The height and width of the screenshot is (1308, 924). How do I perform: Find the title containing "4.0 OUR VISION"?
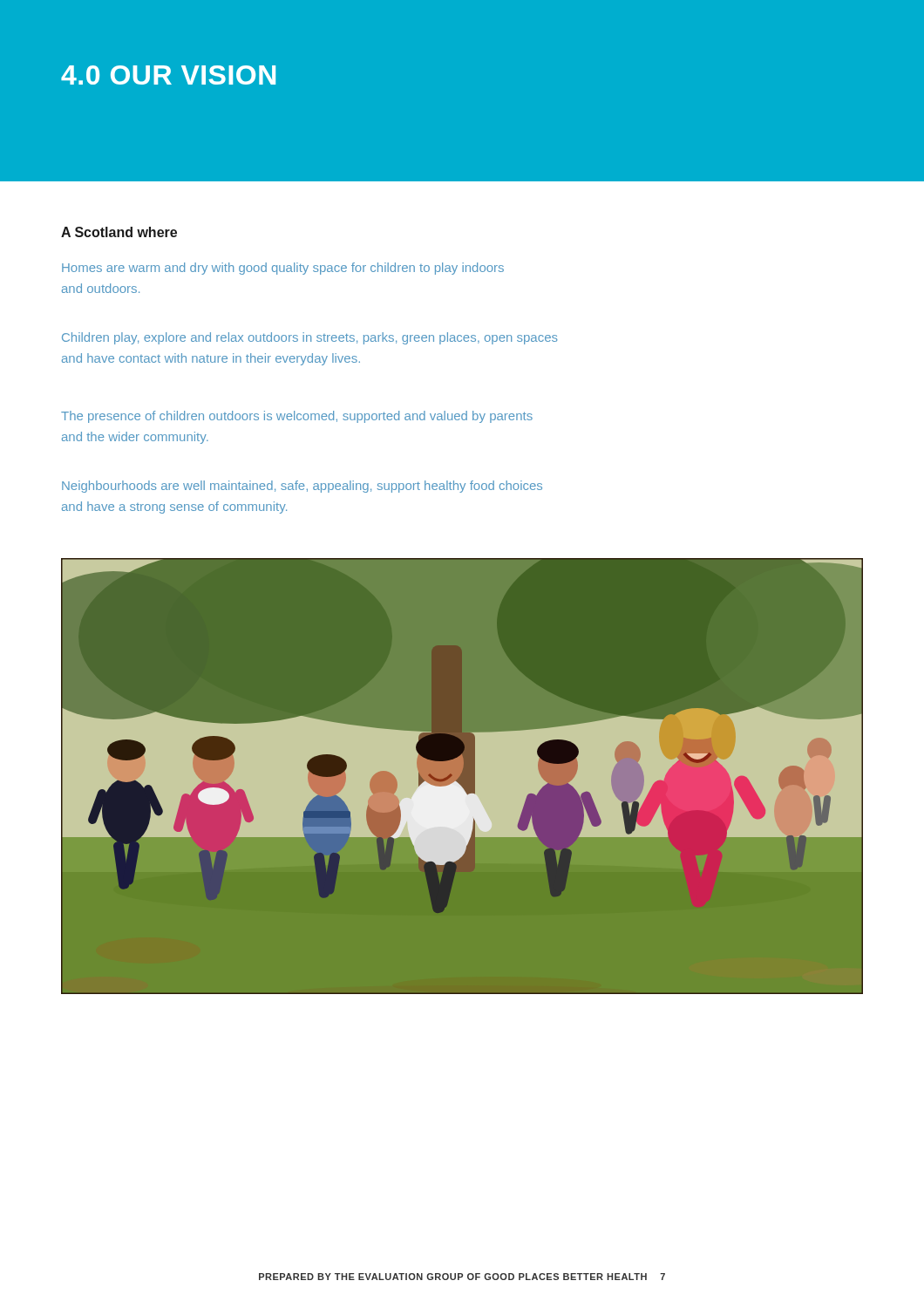click(169, 75)
